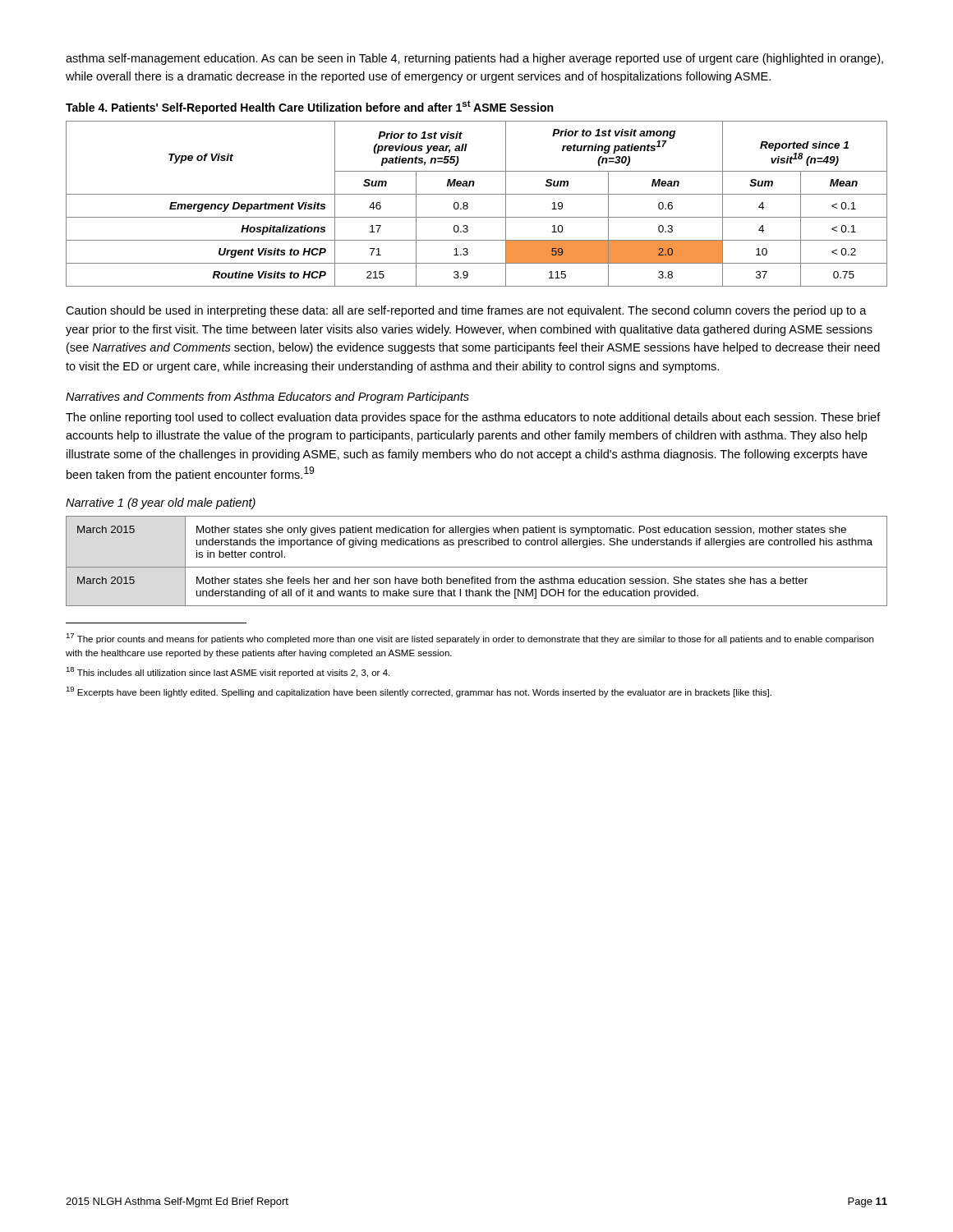Click on the passage starting "Narrative 1 (8"

tap(161, 502)
